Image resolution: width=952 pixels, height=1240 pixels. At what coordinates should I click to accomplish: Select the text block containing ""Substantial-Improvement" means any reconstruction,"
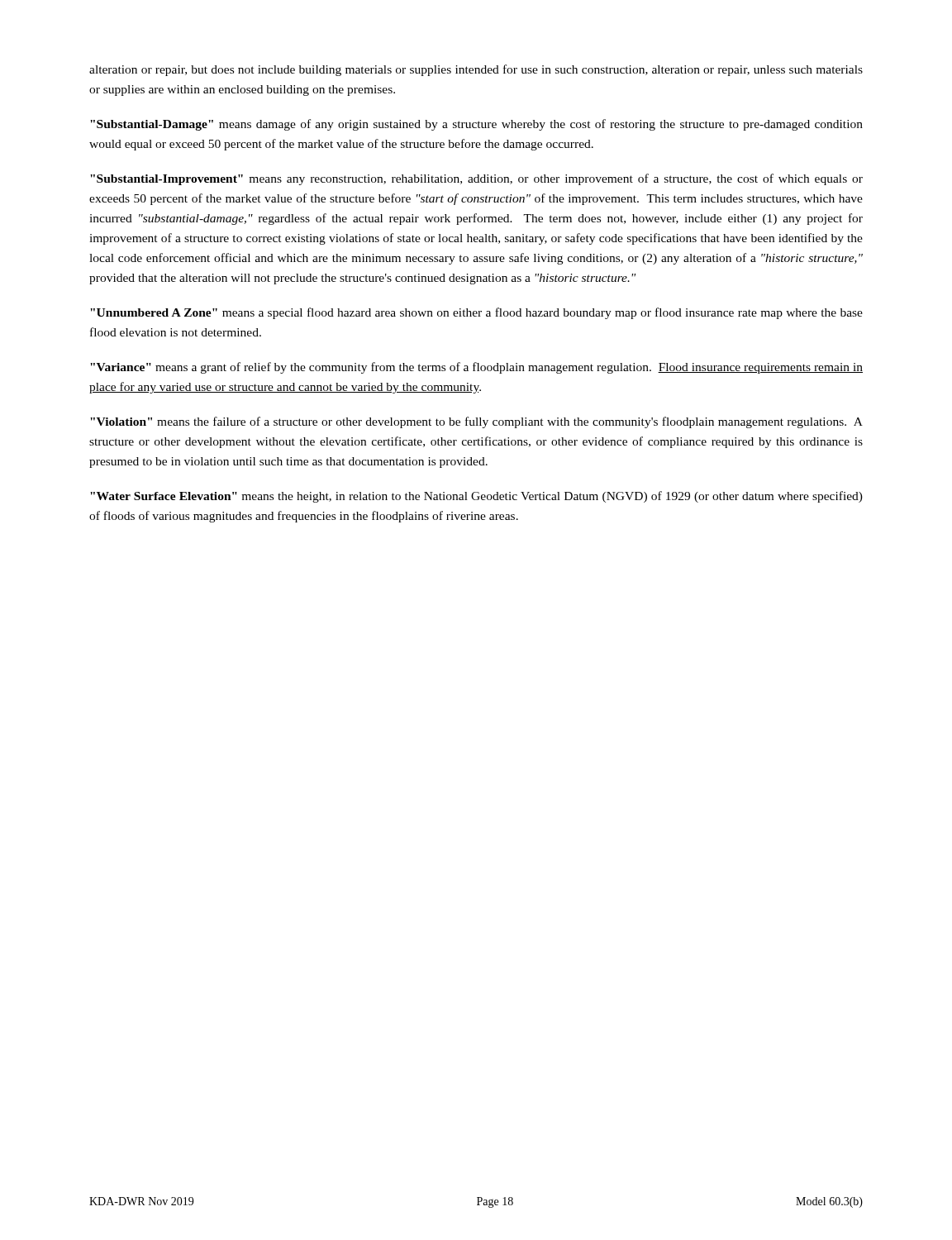(x=476, y=228)
